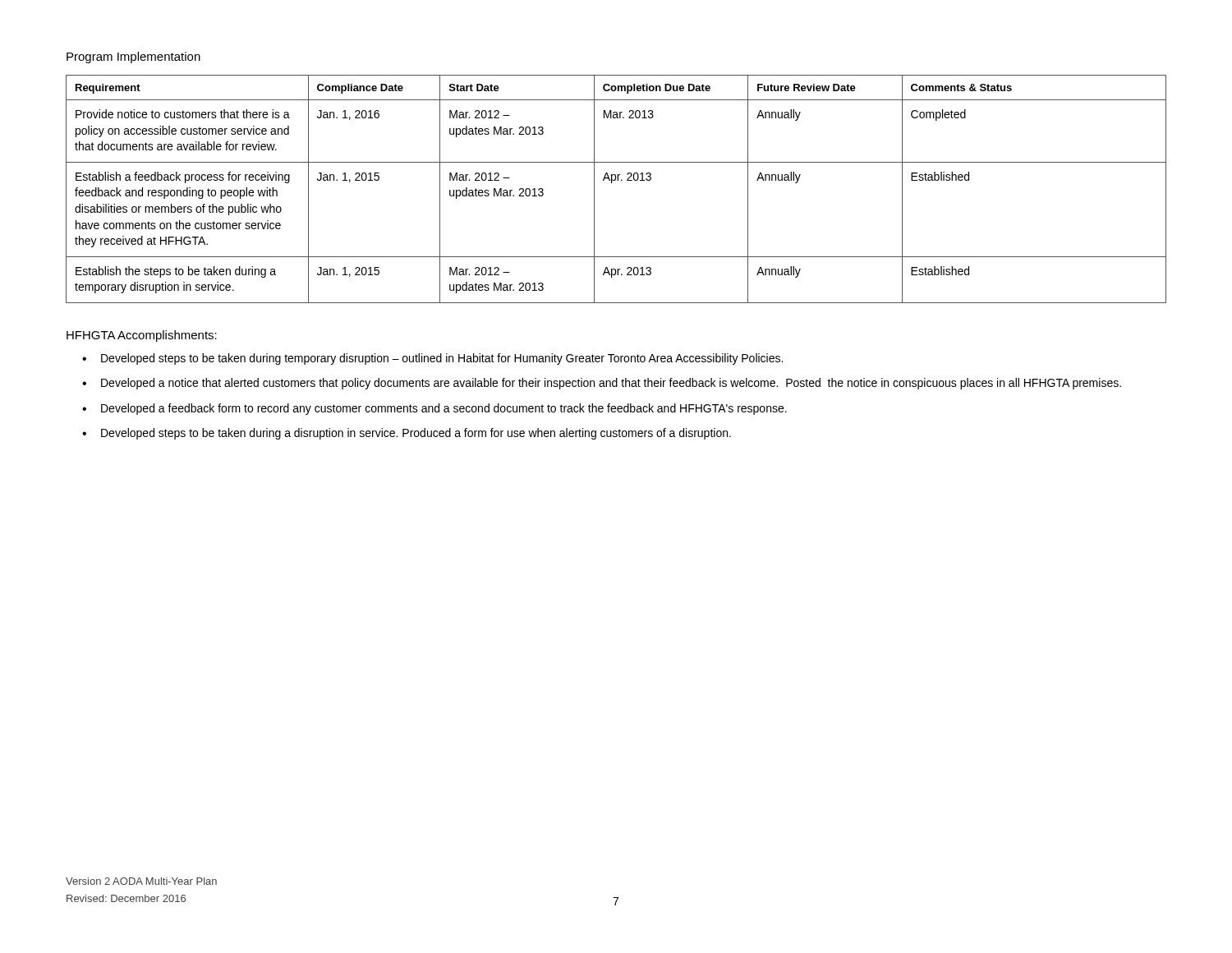Locate the text block starting "HFHGTA Accomplishments:"
1232x953 pixels.
pyautogui.click(x=142, y=335)
